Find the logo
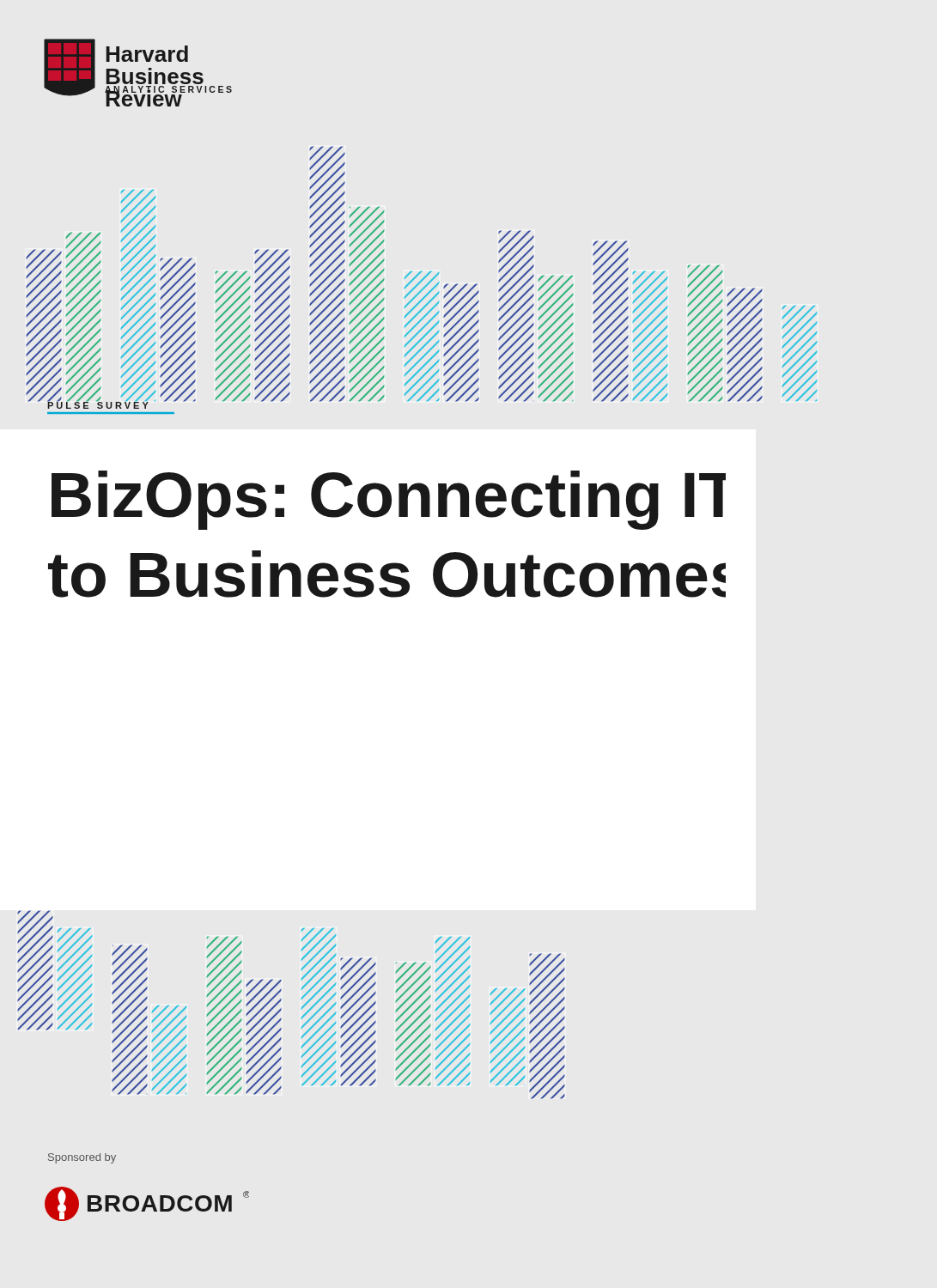 (x=146, y=1204)
